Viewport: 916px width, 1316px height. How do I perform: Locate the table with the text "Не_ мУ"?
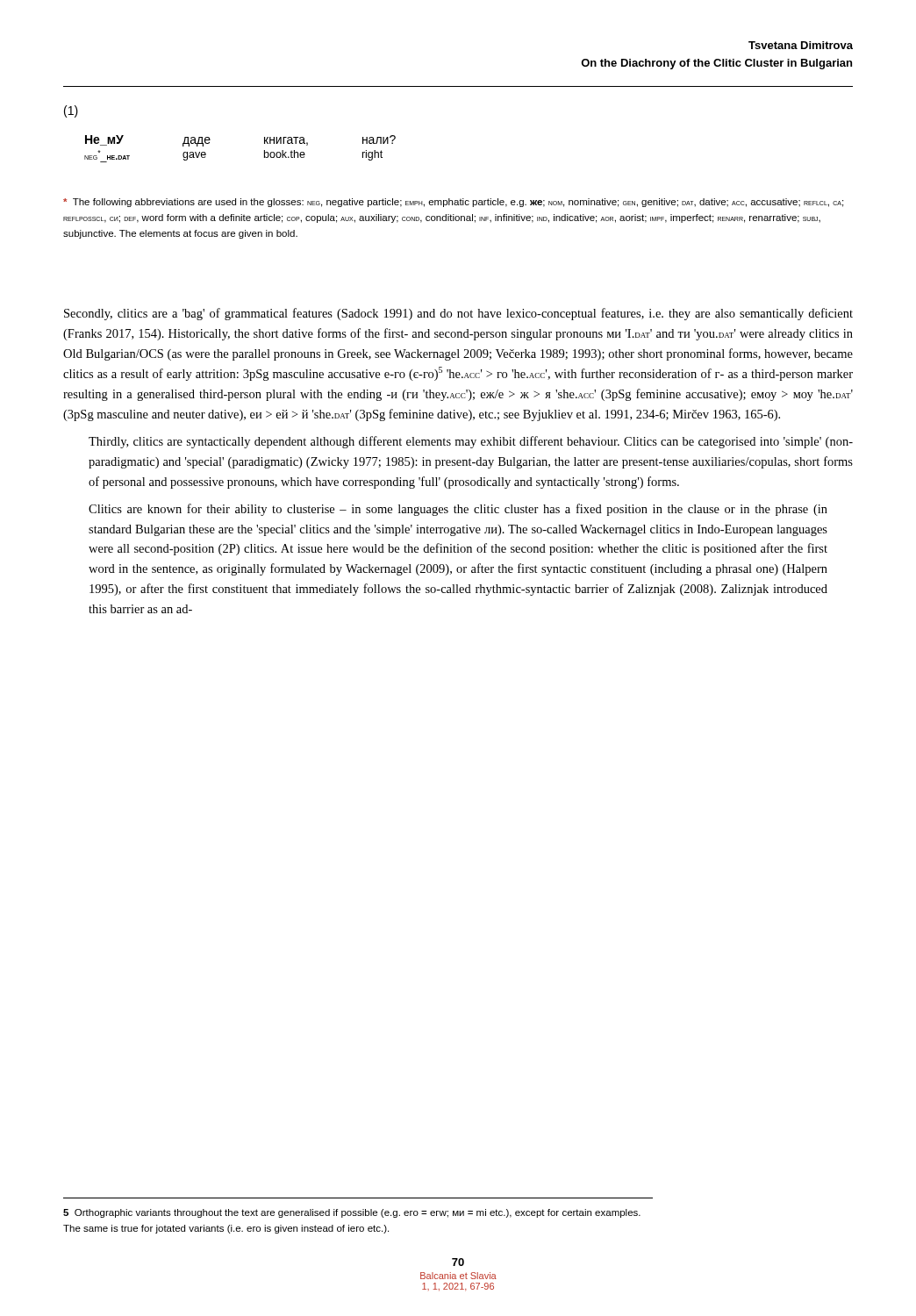coord(469,147)
